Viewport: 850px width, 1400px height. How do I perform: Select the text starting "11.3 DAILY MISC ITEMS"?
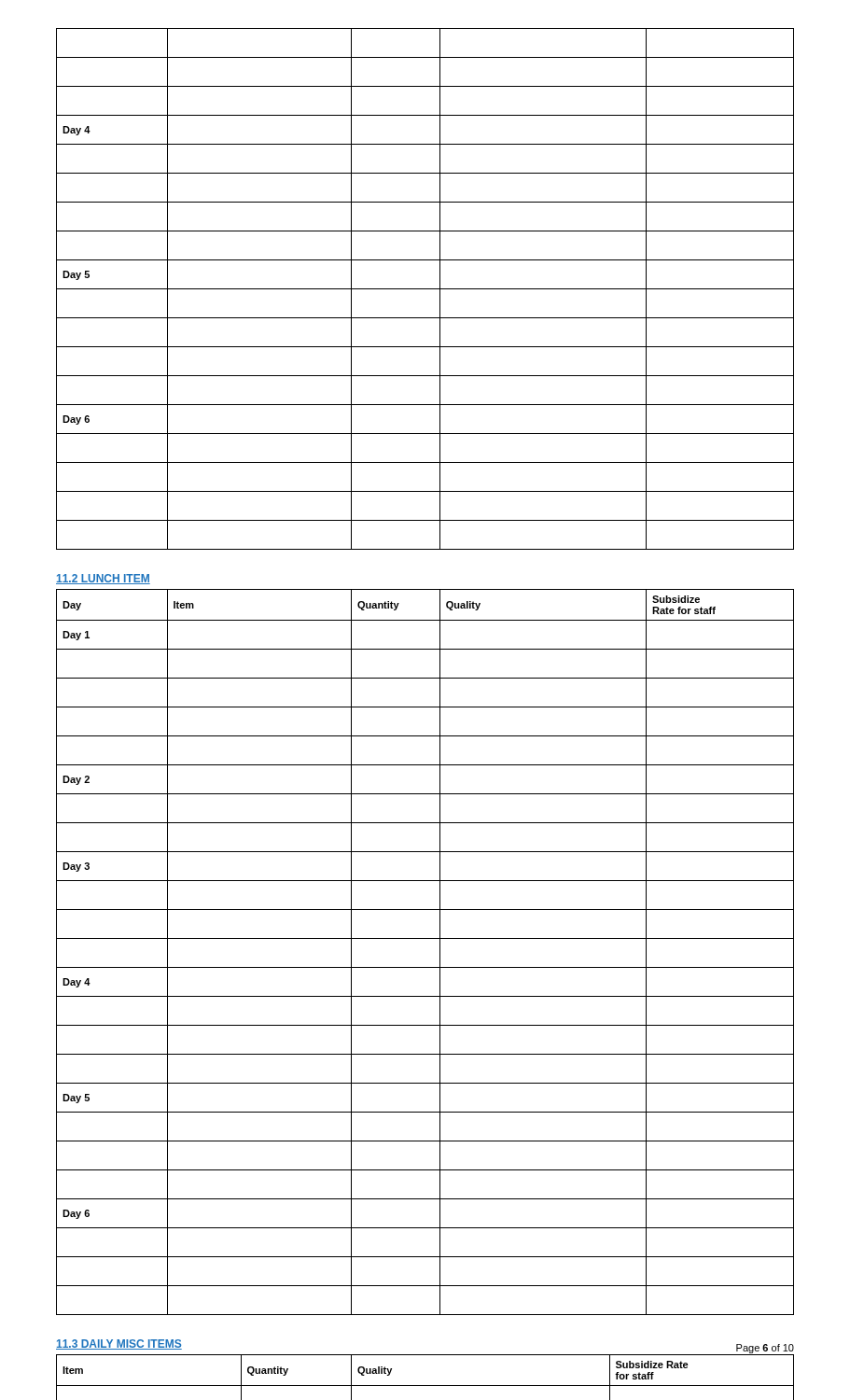tap(119, 1344)
